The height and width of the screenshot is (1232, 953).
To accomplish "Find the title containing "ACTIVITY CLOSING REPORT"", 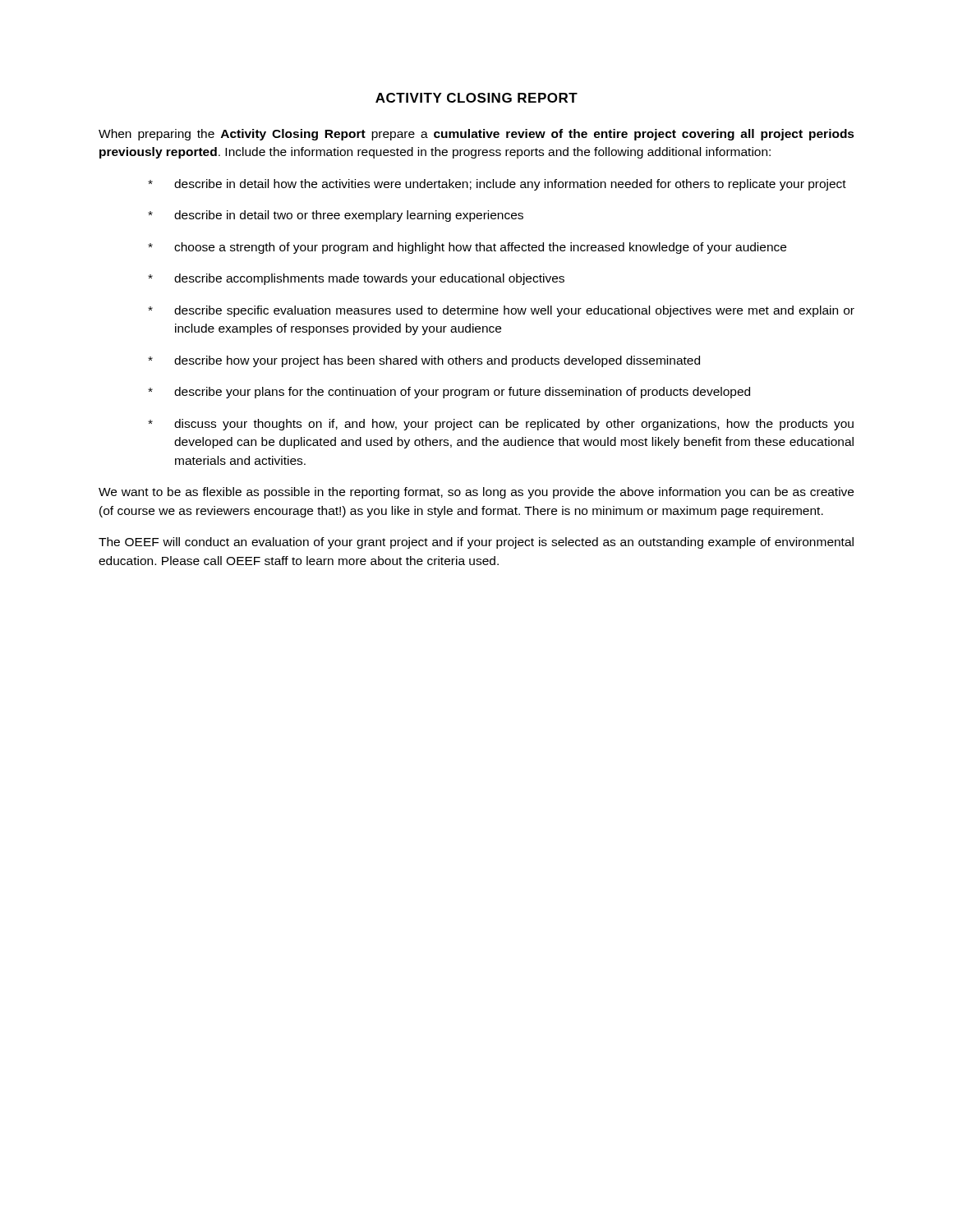I will (x=476, y=98).
